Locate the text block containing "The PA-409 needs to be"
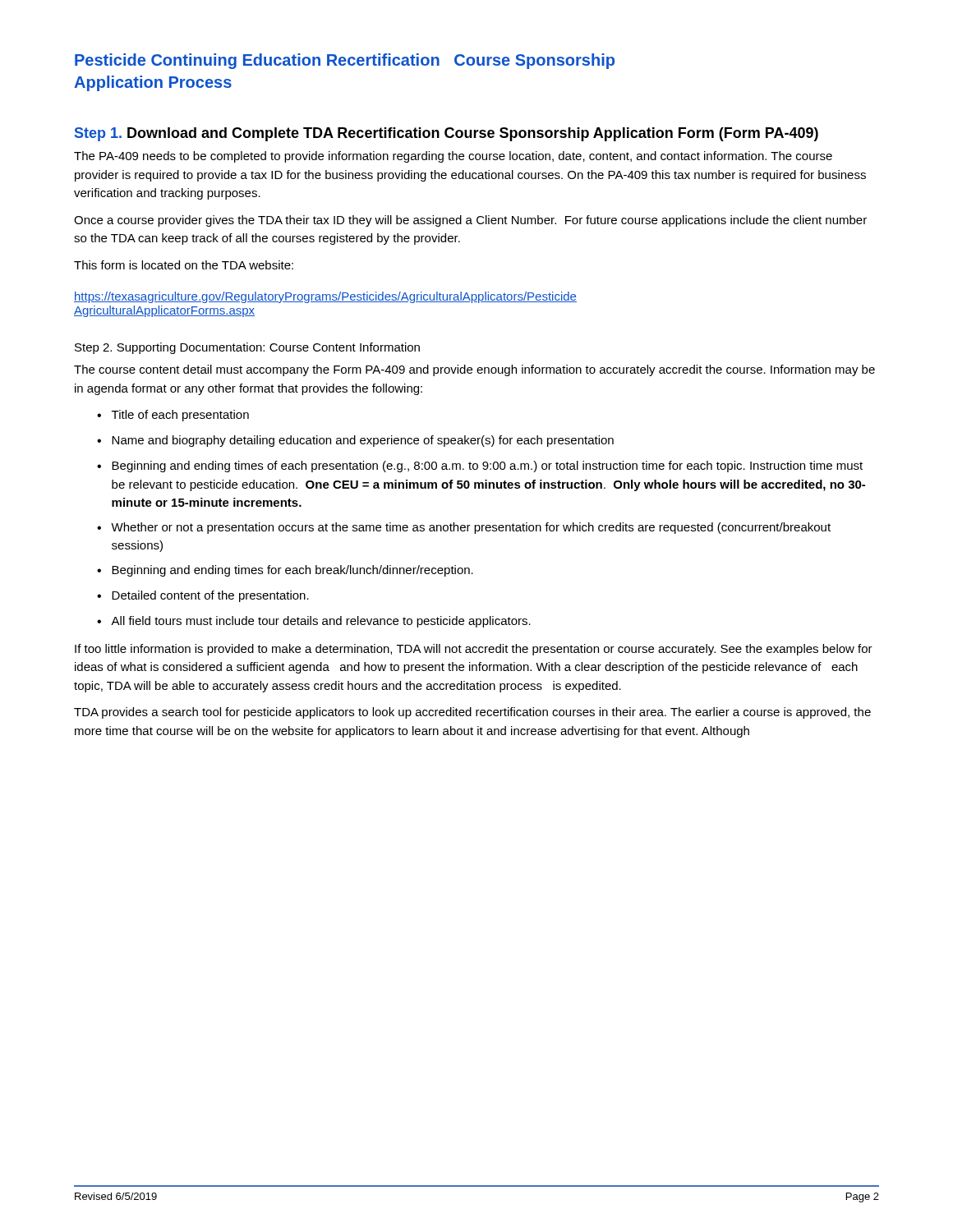The image size is (953, 1232). pos(470,174)
